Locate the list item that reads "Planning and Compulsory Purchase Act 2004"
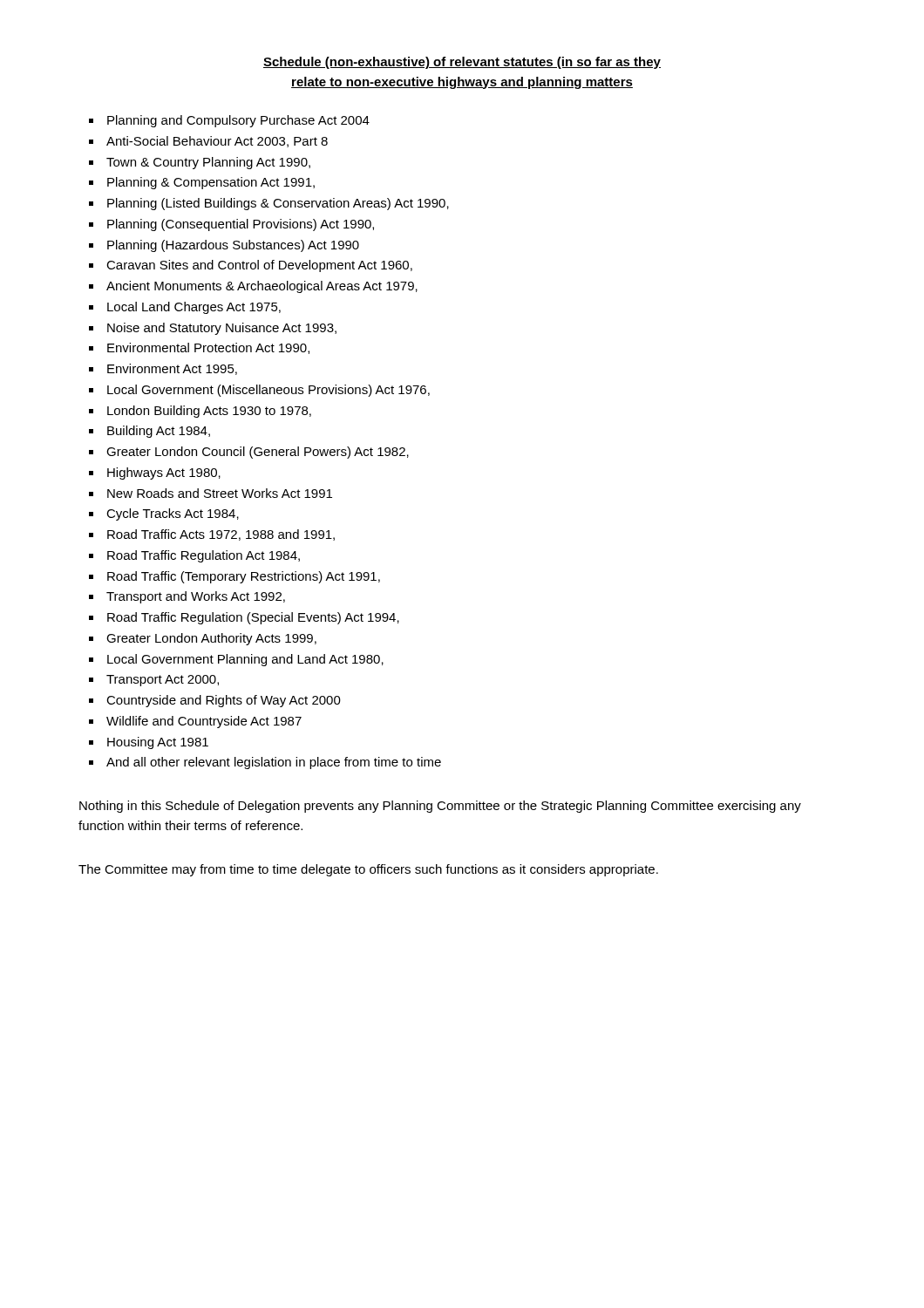 click(238, 121)
